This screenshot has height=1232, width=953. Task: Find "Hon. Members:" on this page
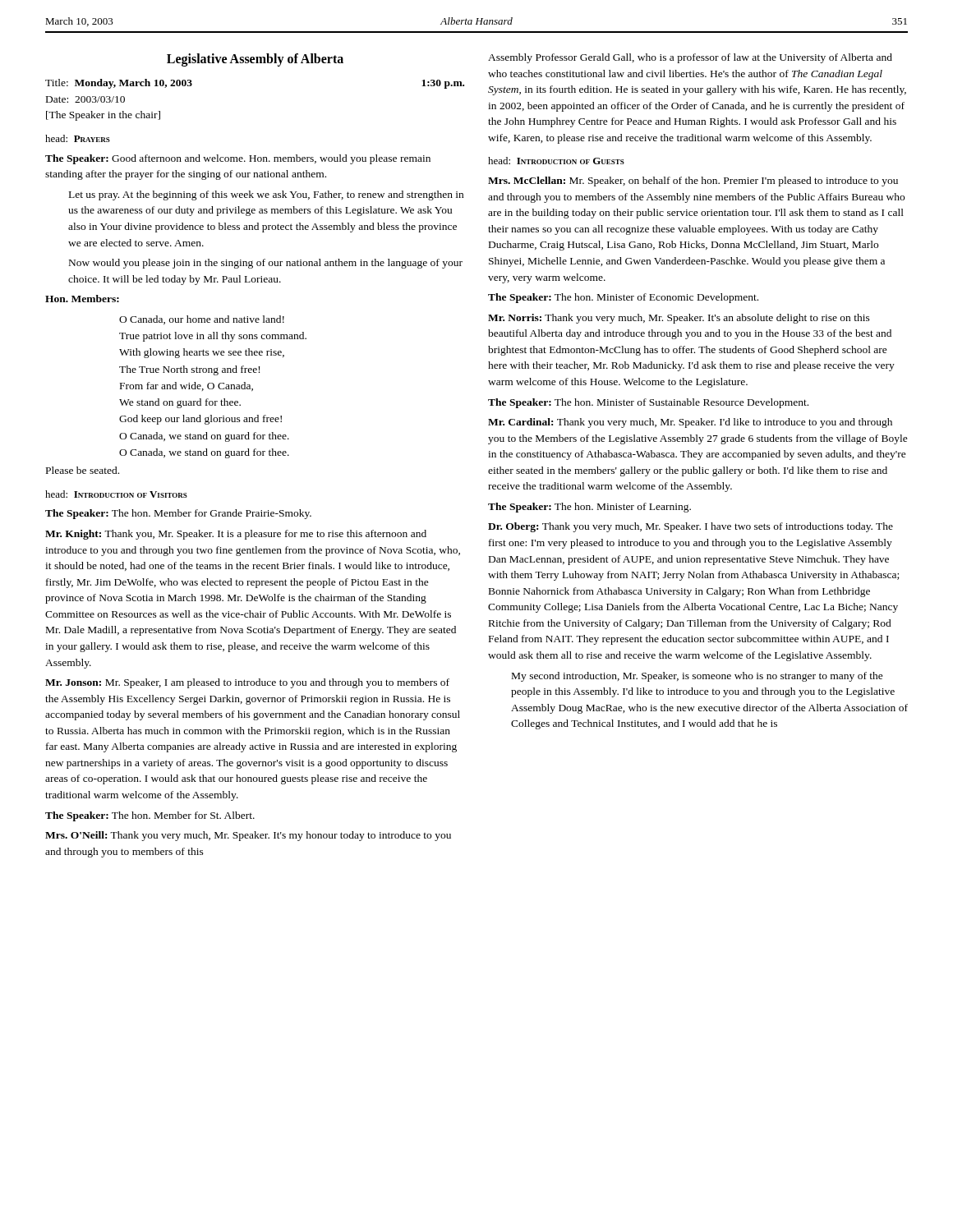(82, 299)
